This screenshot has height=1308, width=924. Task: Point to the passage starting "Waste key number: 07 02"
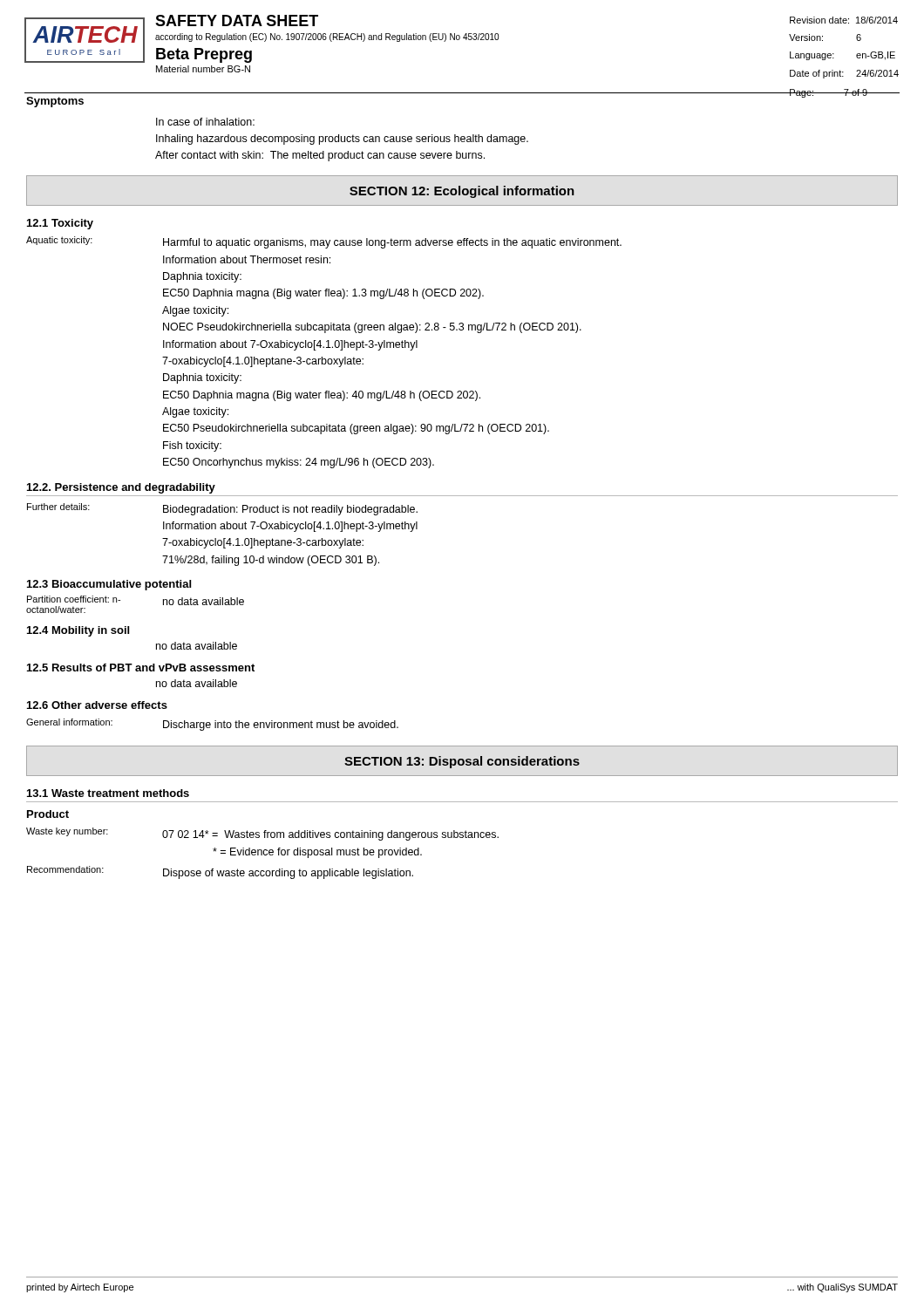pos(462,844)
